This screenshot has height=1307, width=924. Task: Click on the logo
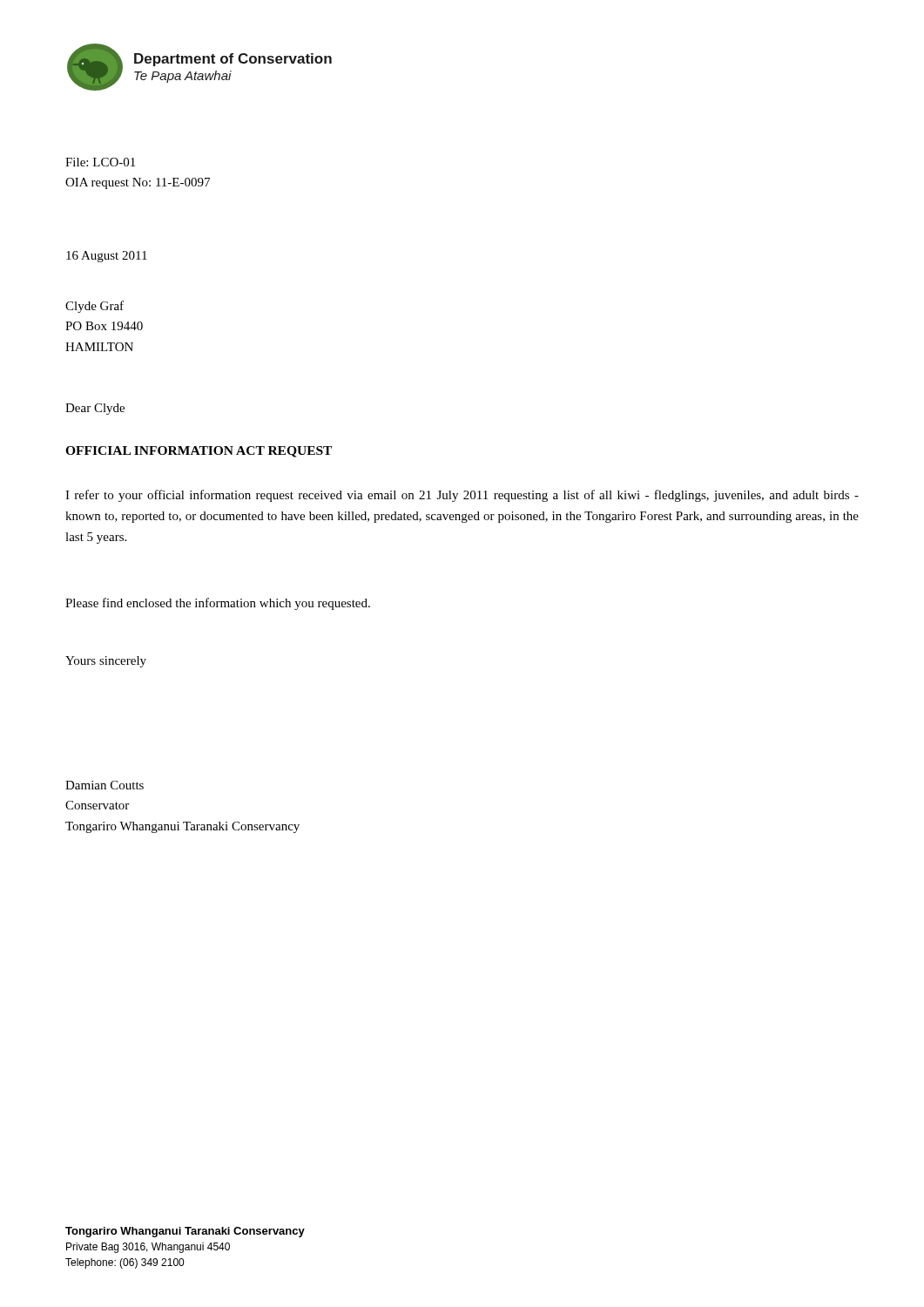[199, 67]
